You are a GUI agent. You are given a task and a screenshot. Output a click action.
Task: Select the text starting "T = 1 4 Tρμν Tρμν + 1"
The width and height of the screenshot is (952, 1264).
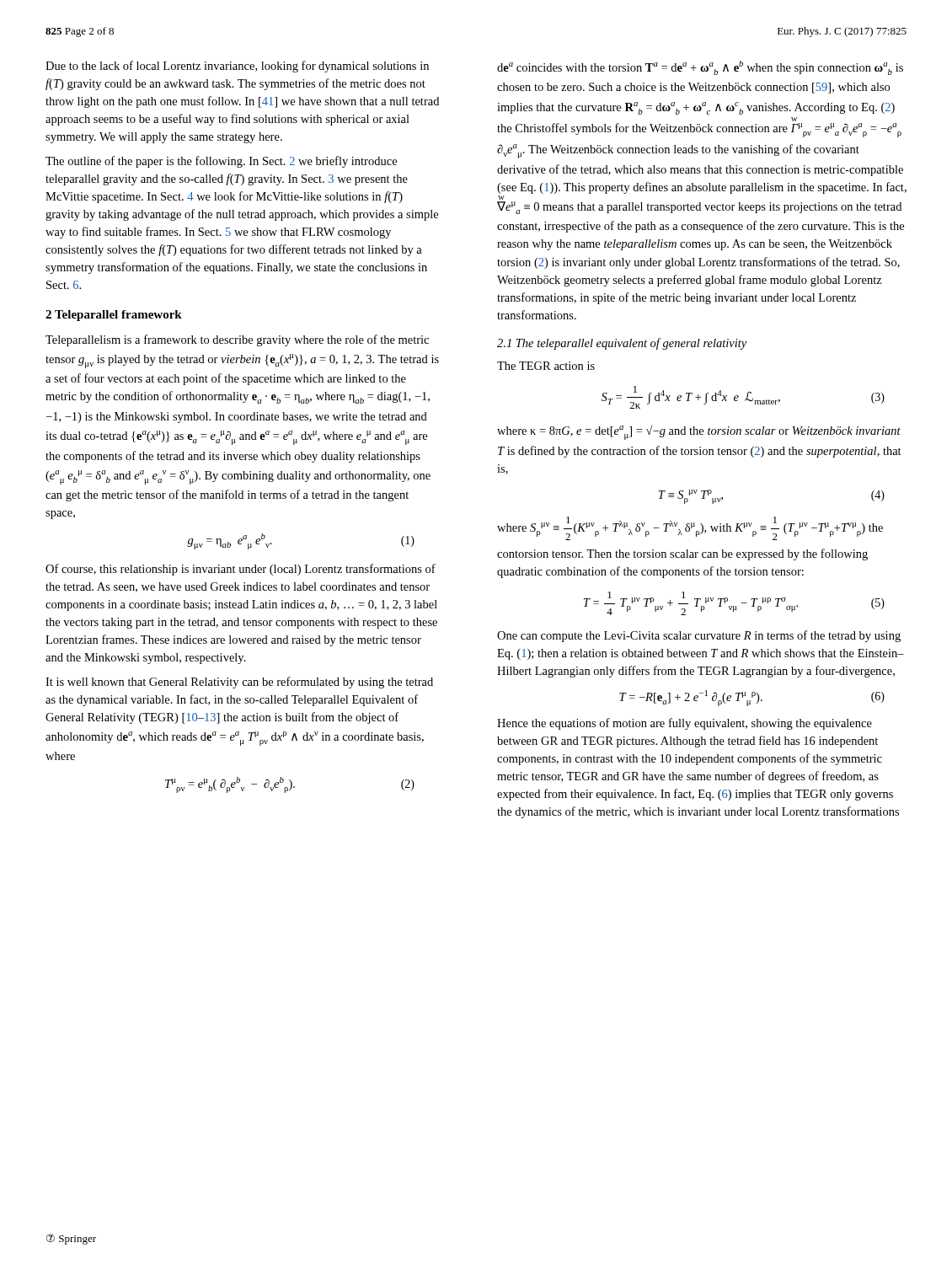point(691,604)
